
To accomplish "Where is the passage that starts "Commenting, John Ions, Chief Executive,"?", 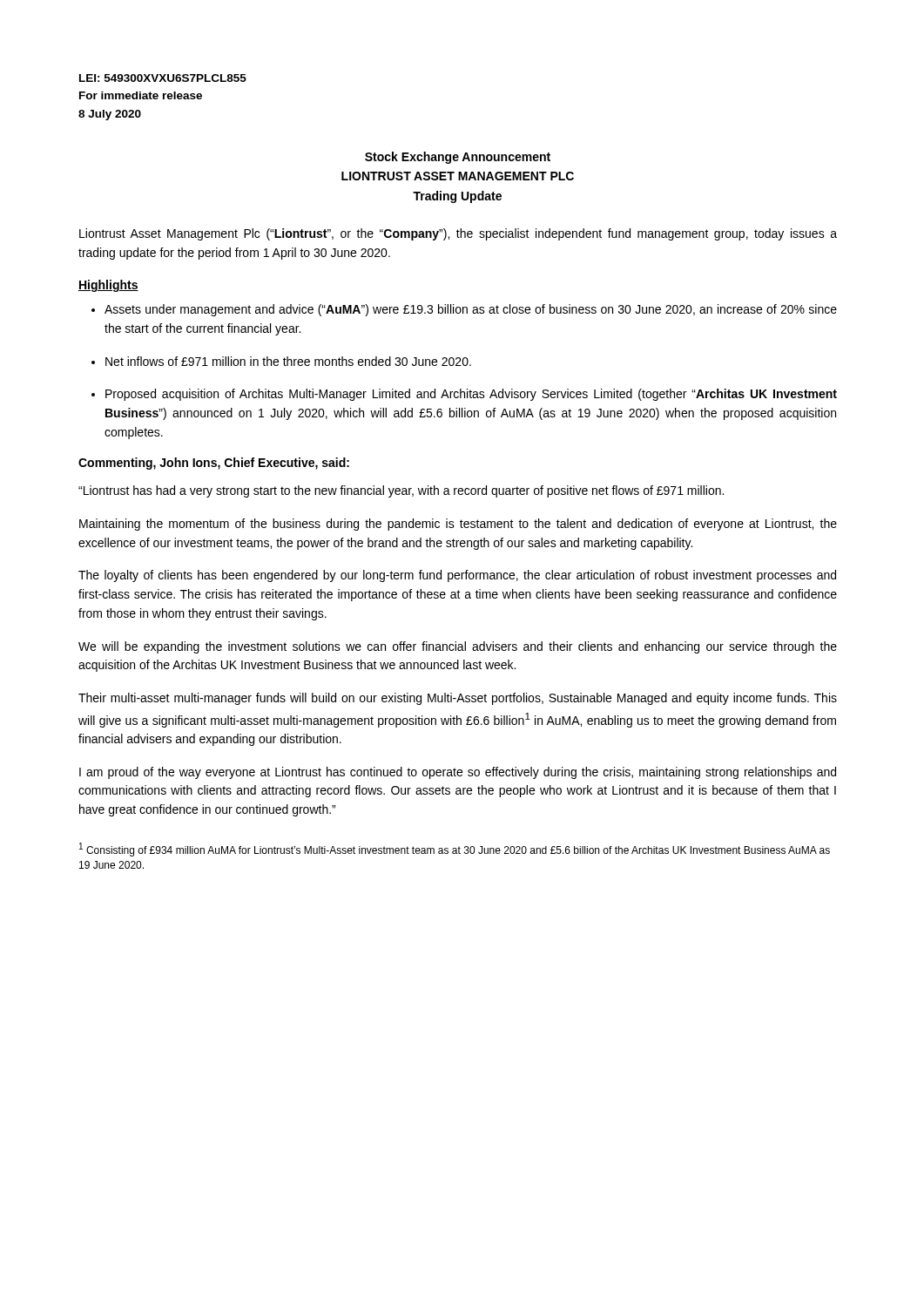I will (x=214, y=463).
